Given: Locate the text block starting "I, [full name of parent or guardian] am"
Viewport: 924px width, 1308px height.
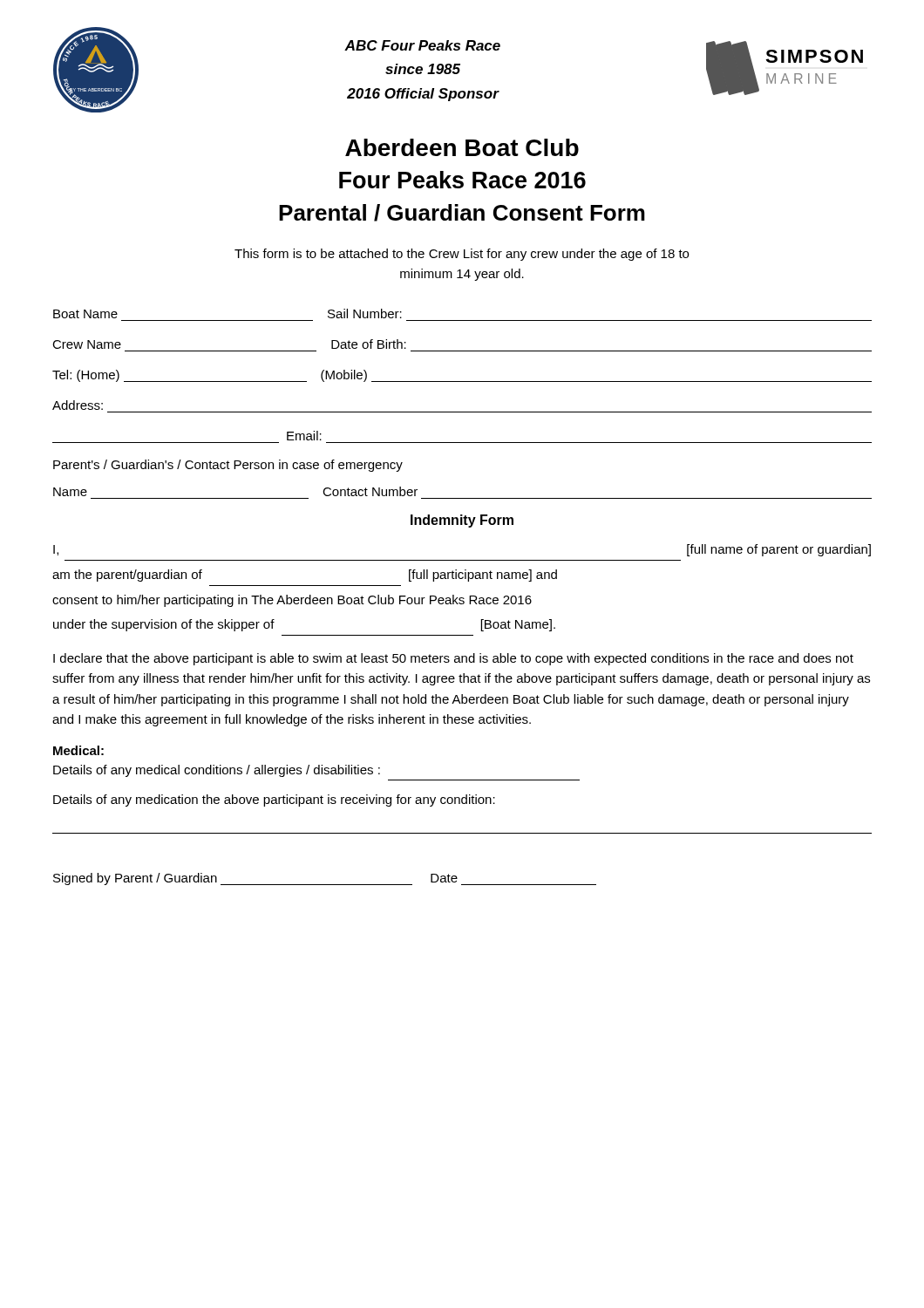Looking at the screenshot, I should [462, 587].
